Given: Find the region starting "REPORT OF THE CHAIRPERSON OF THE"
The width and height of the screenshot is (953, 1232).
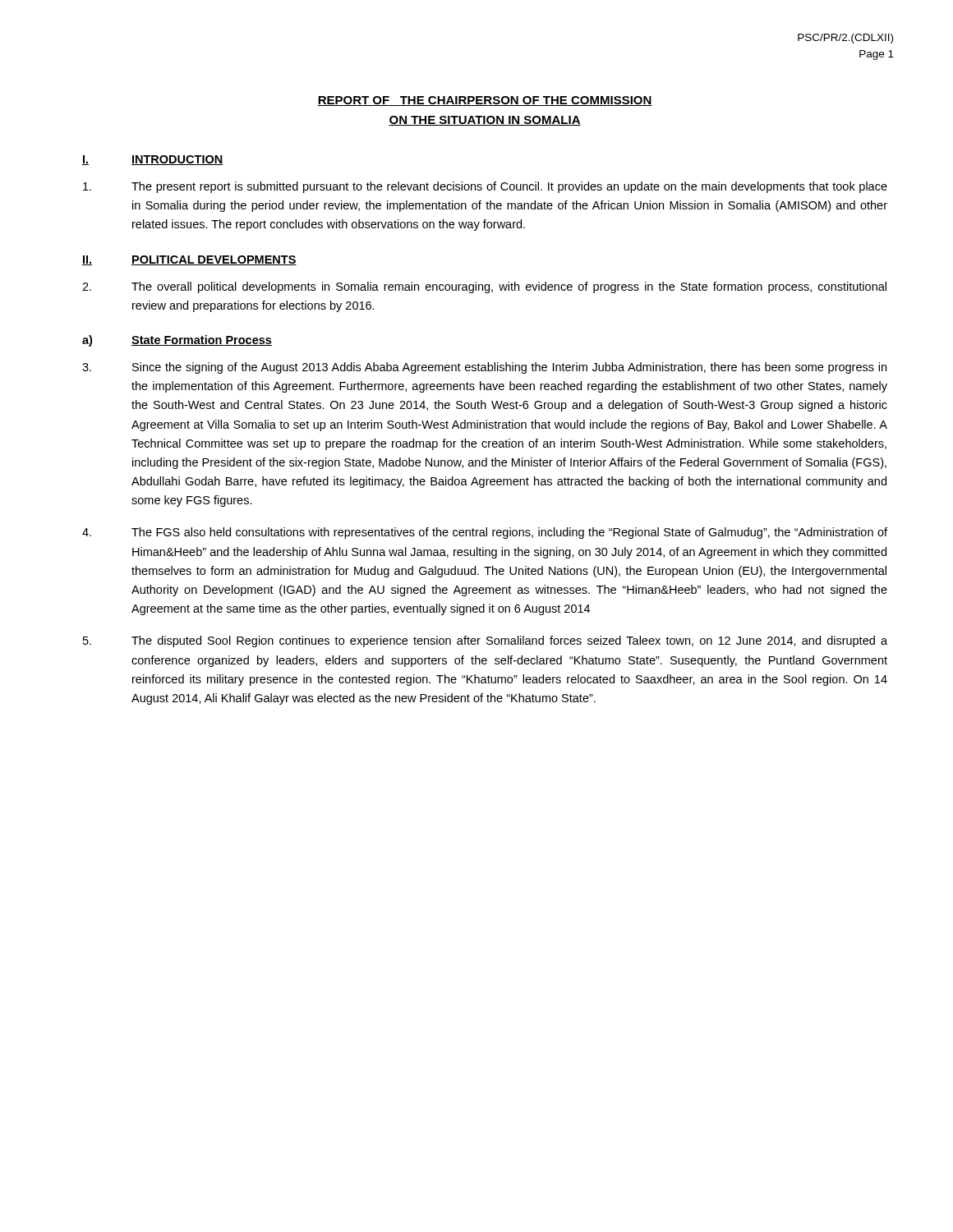Looking at the screenshot, I should pyautogui.click(x=485, y=110).
